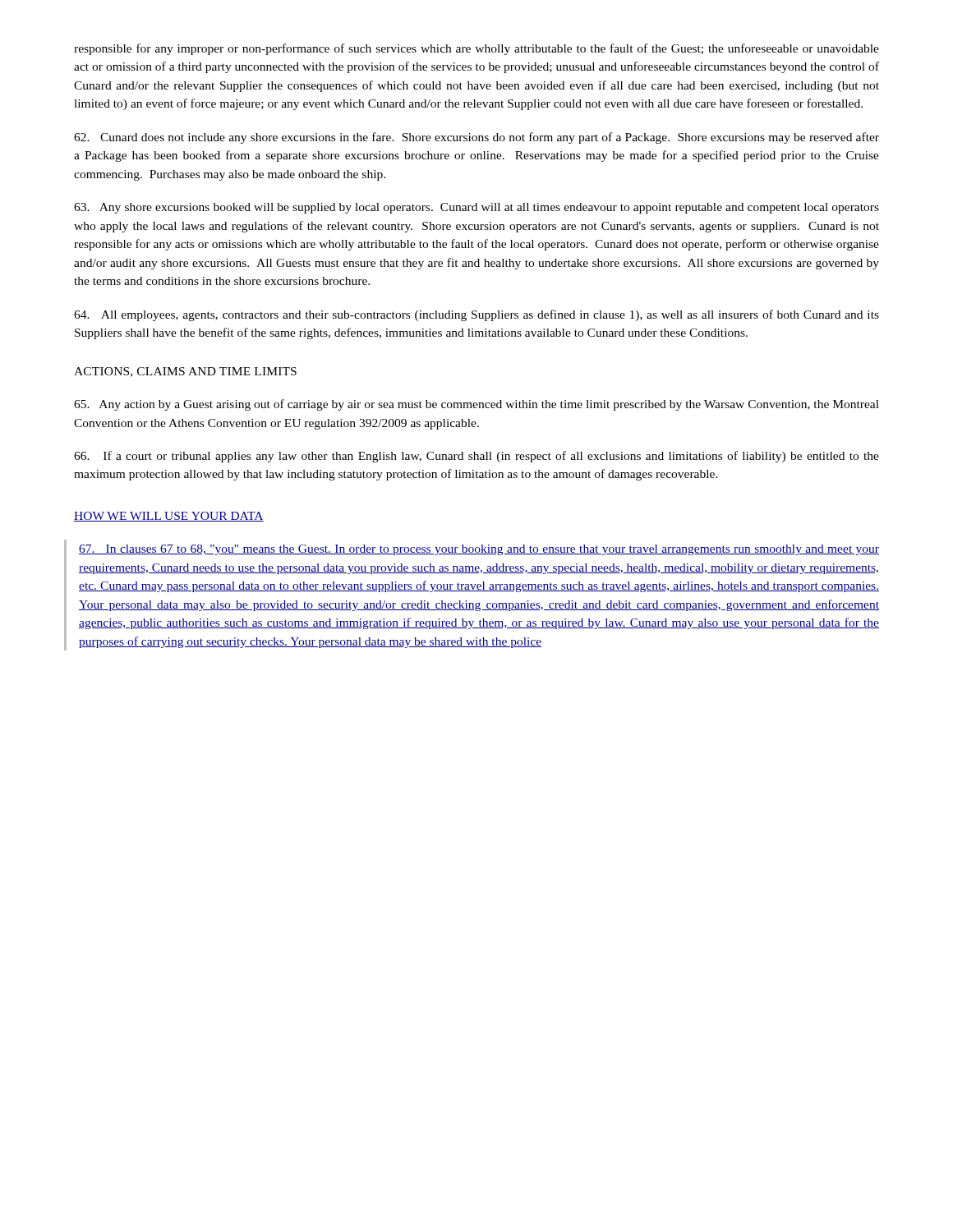Viewport: 953px width, 1232px height.
Task: Find the passage starting "Any action by a Guest"
Action: pyautogui.click(x=476, y=413)
